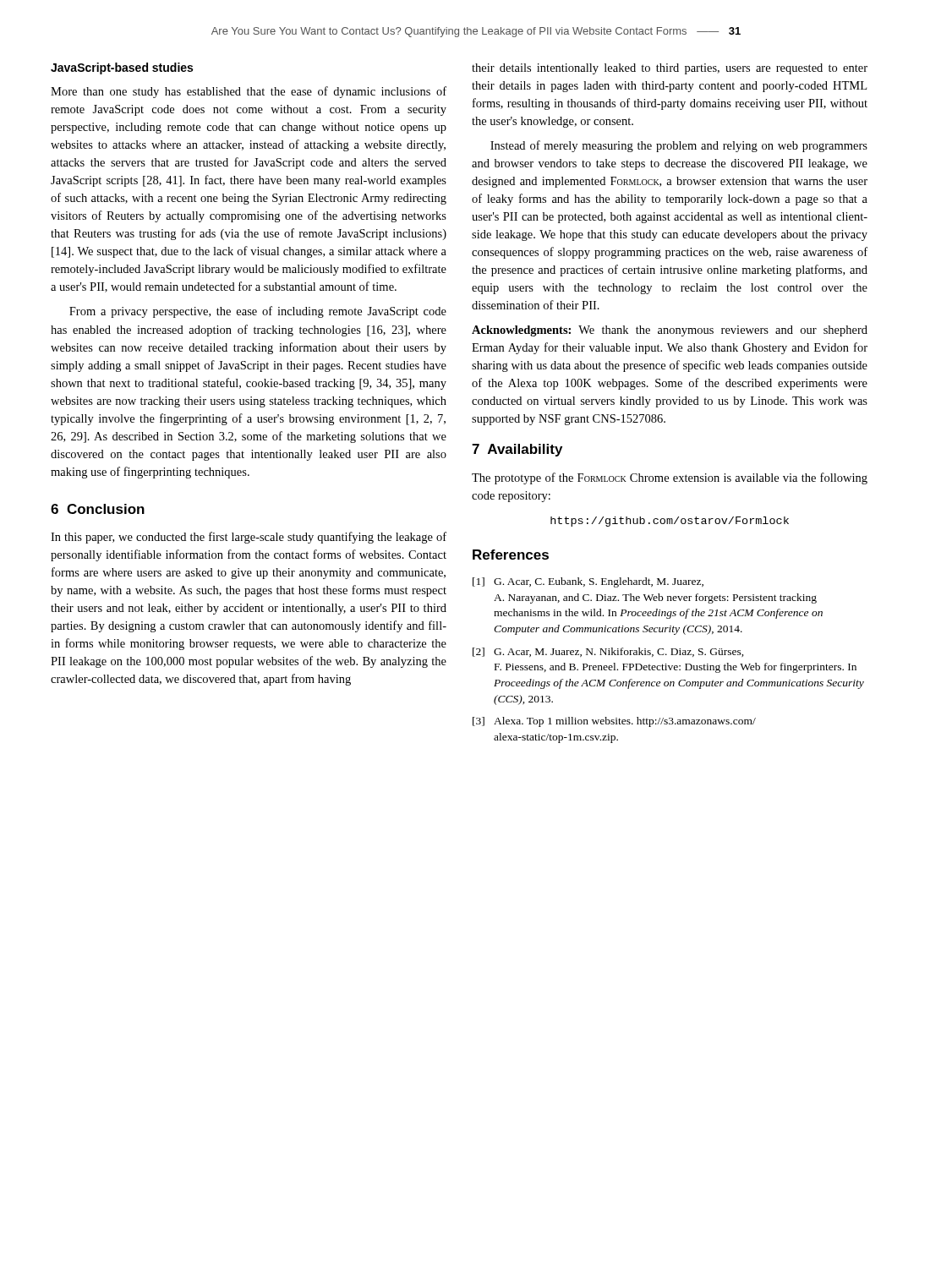Click on the text block starting "Acknowledgments: We thank the anonymous reviewers"
Screen dimensions: 1268x952
(x=670, y=375)
